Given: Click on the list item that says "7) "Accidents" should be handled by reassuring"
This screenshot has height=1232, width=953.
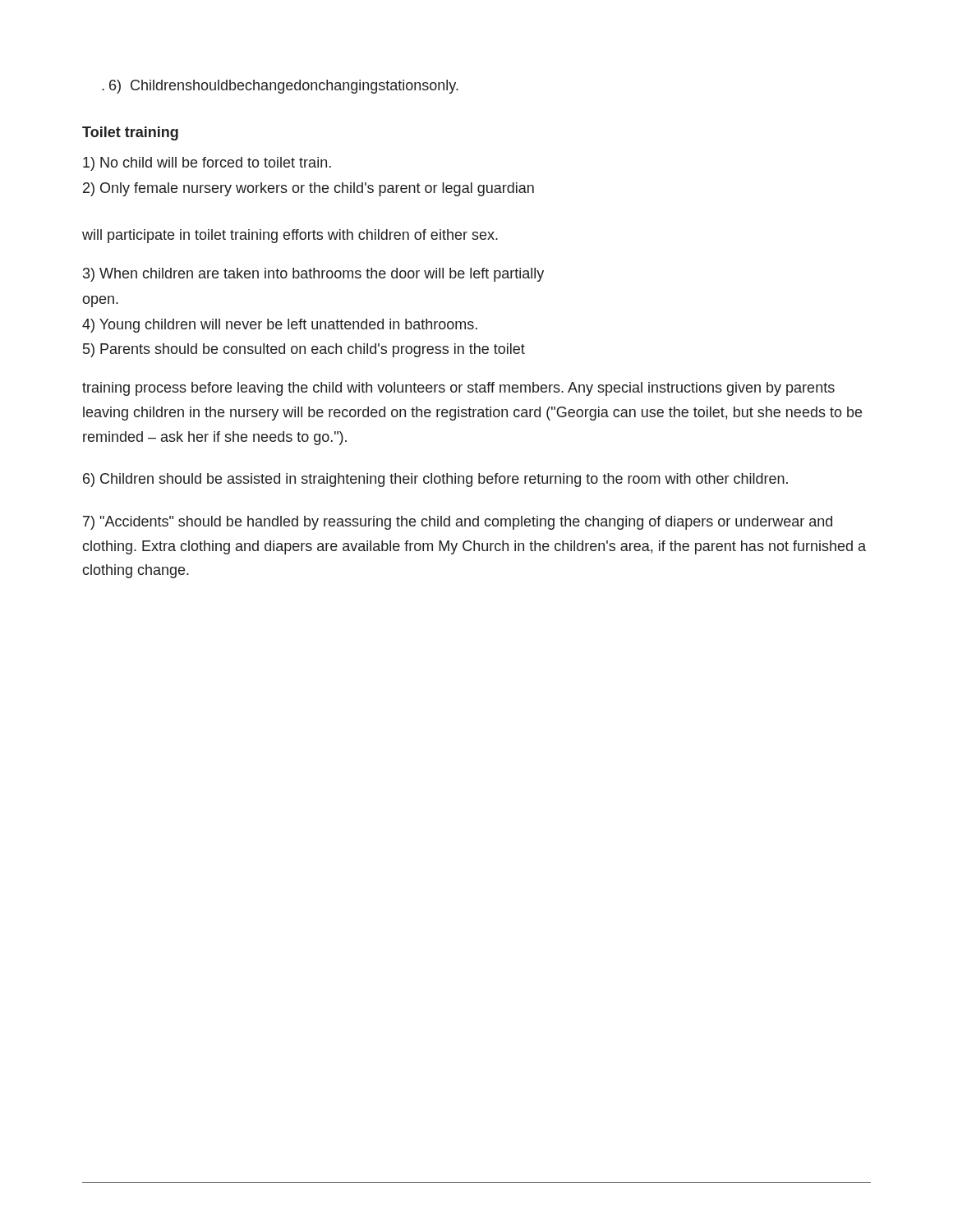Looking at the screenshot, I should 474,546.
